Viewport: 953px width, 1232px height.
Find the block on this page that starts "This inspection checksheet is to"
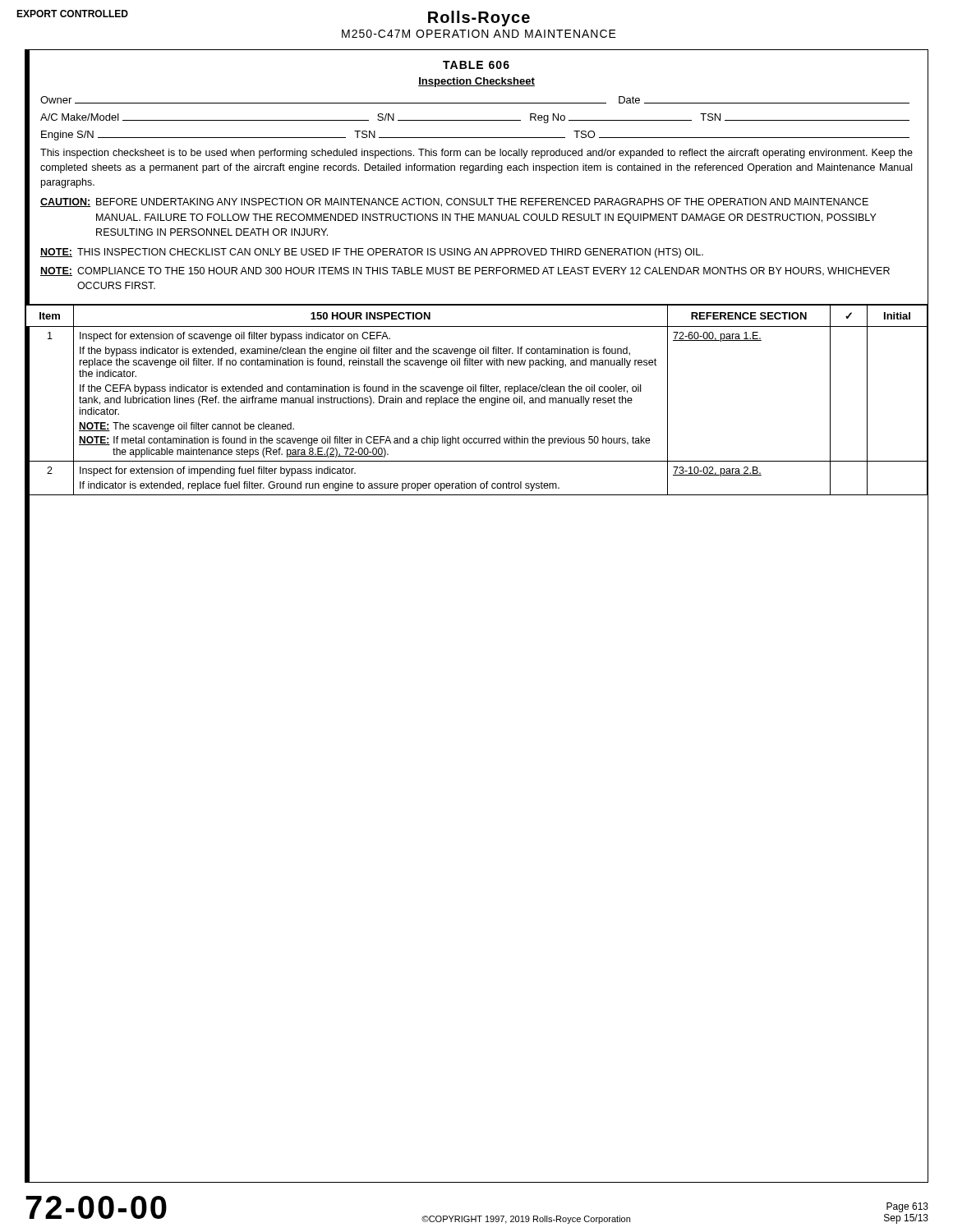476,168
